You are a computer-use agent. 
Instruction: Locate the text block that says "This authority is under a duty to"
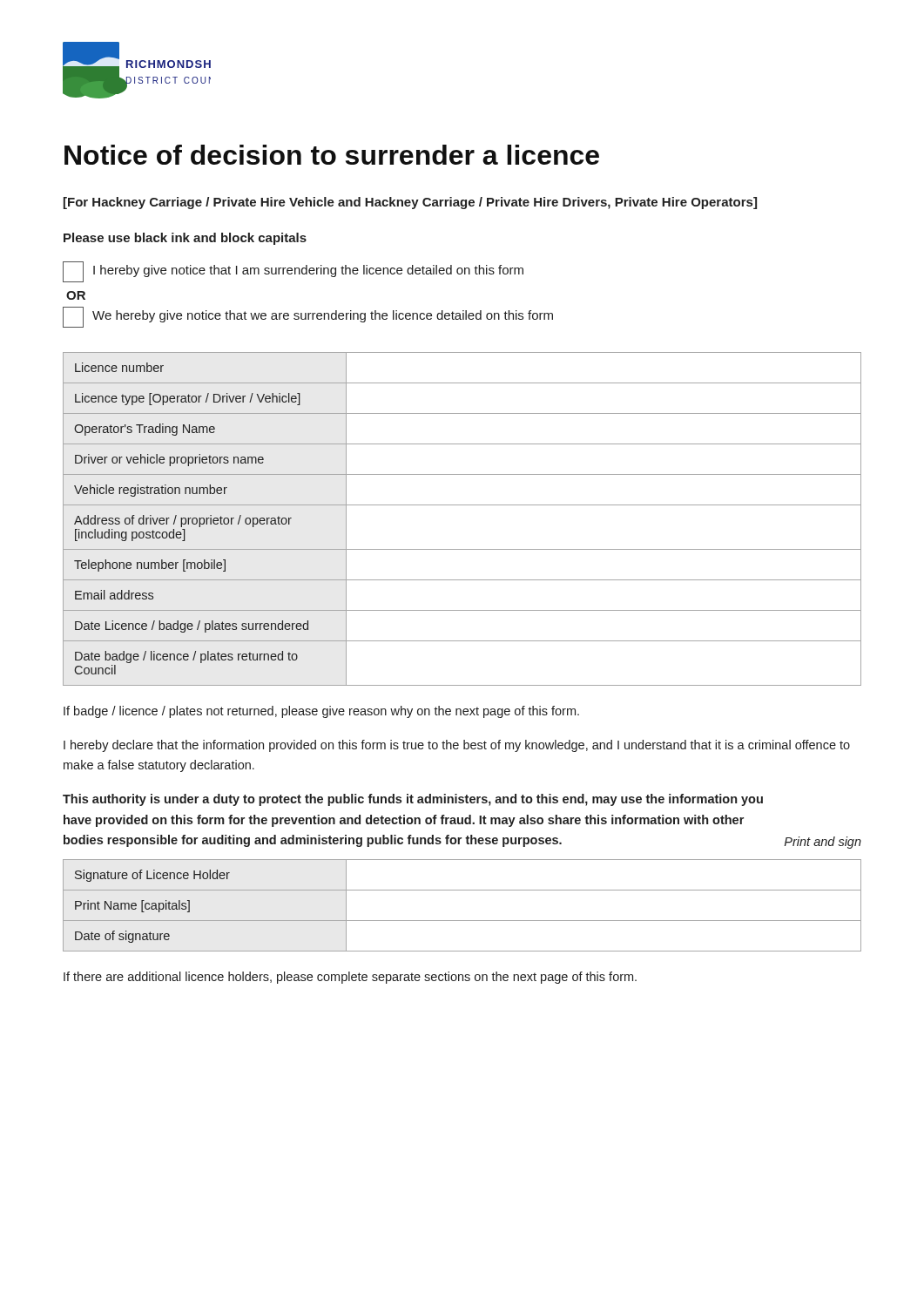pos(462,820)
